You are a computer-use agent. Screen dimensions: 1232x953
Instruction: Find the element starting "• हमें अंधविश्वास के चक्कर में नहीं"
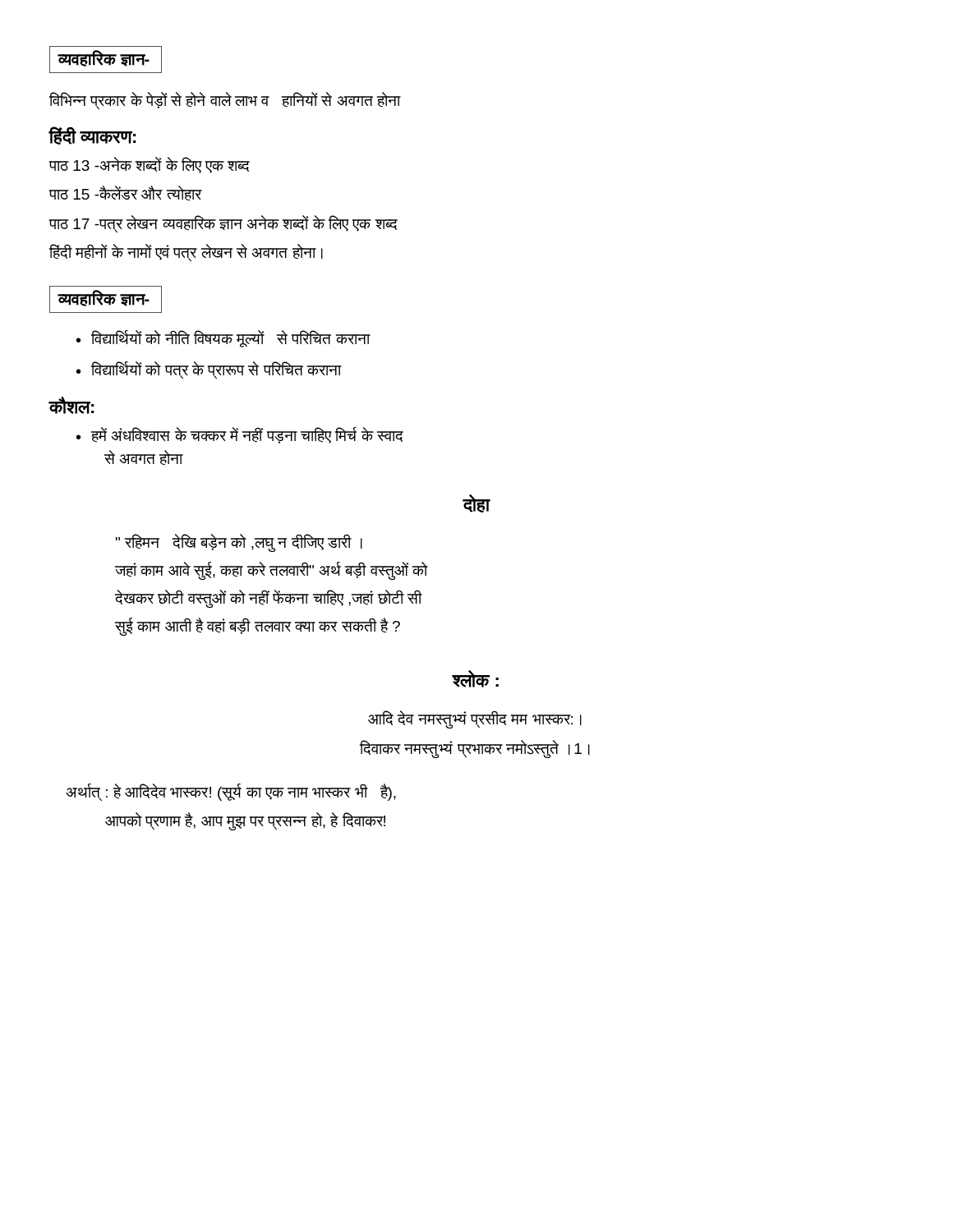click(x=239, y=448)
